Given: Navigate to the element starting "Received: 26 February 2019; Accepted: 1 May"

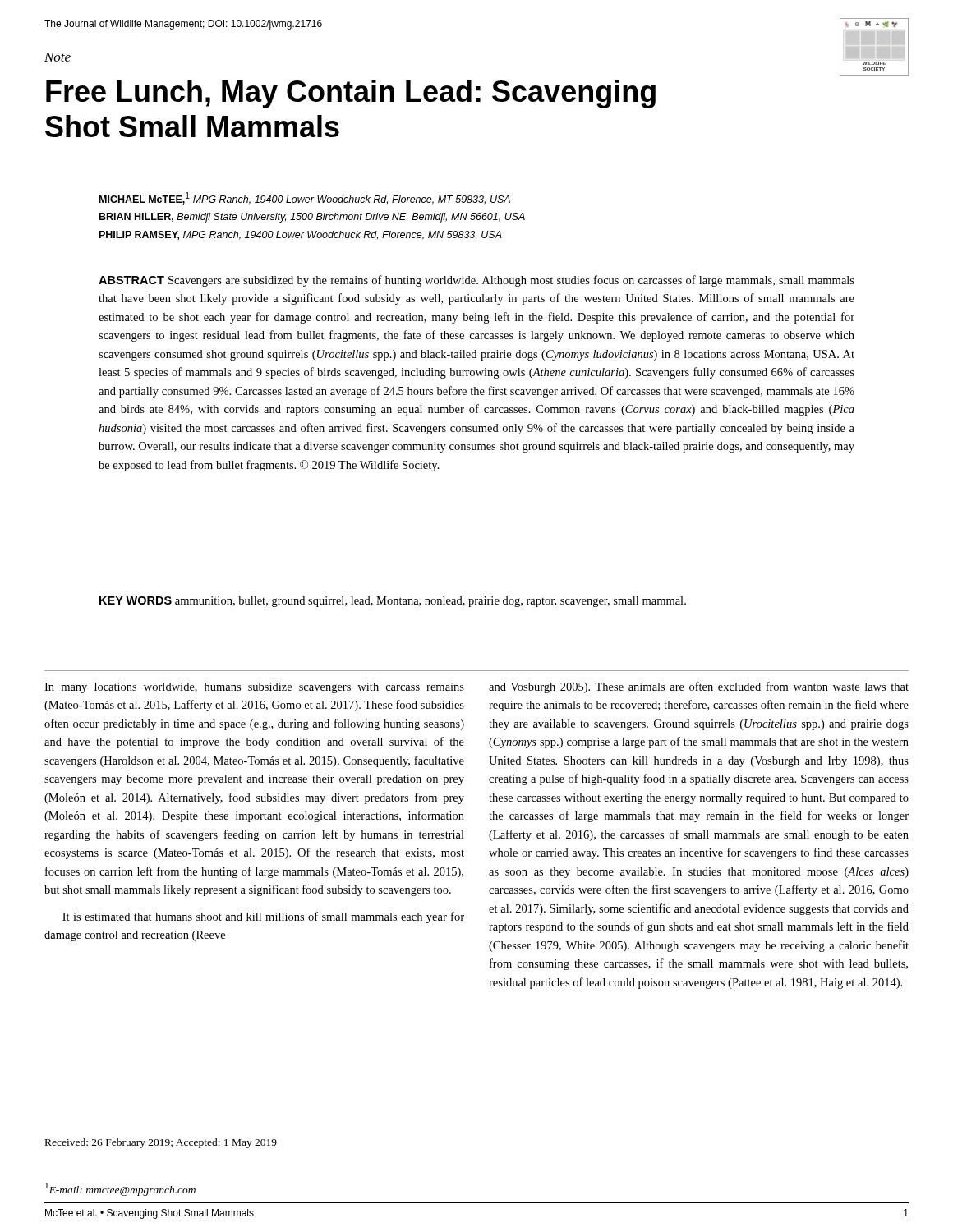Looking at the screenshot, I should (161, 1142).
